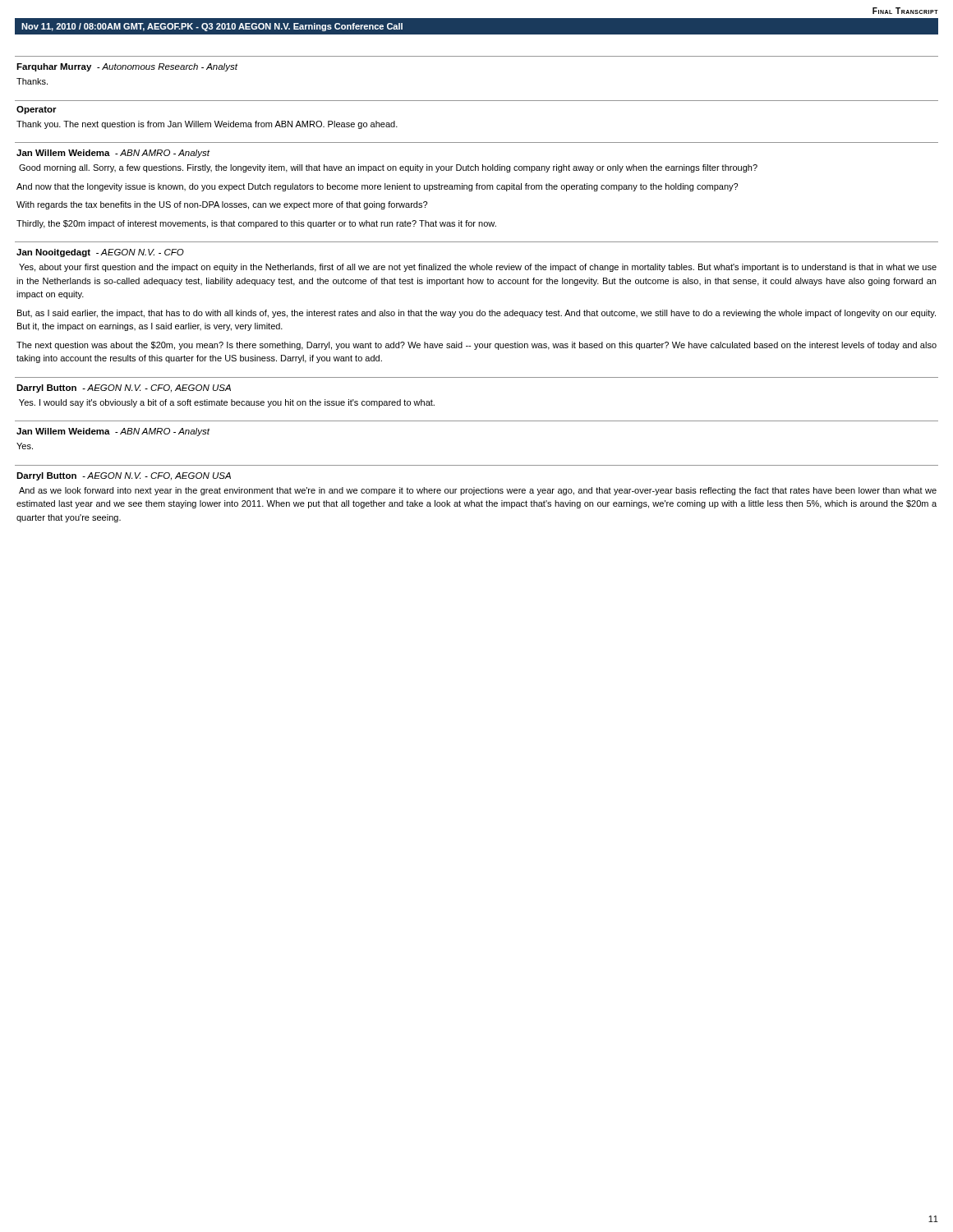Point to the element starting "And as we look forward"
Viewport: 953px width, 1232px height.
click(476, 504)
